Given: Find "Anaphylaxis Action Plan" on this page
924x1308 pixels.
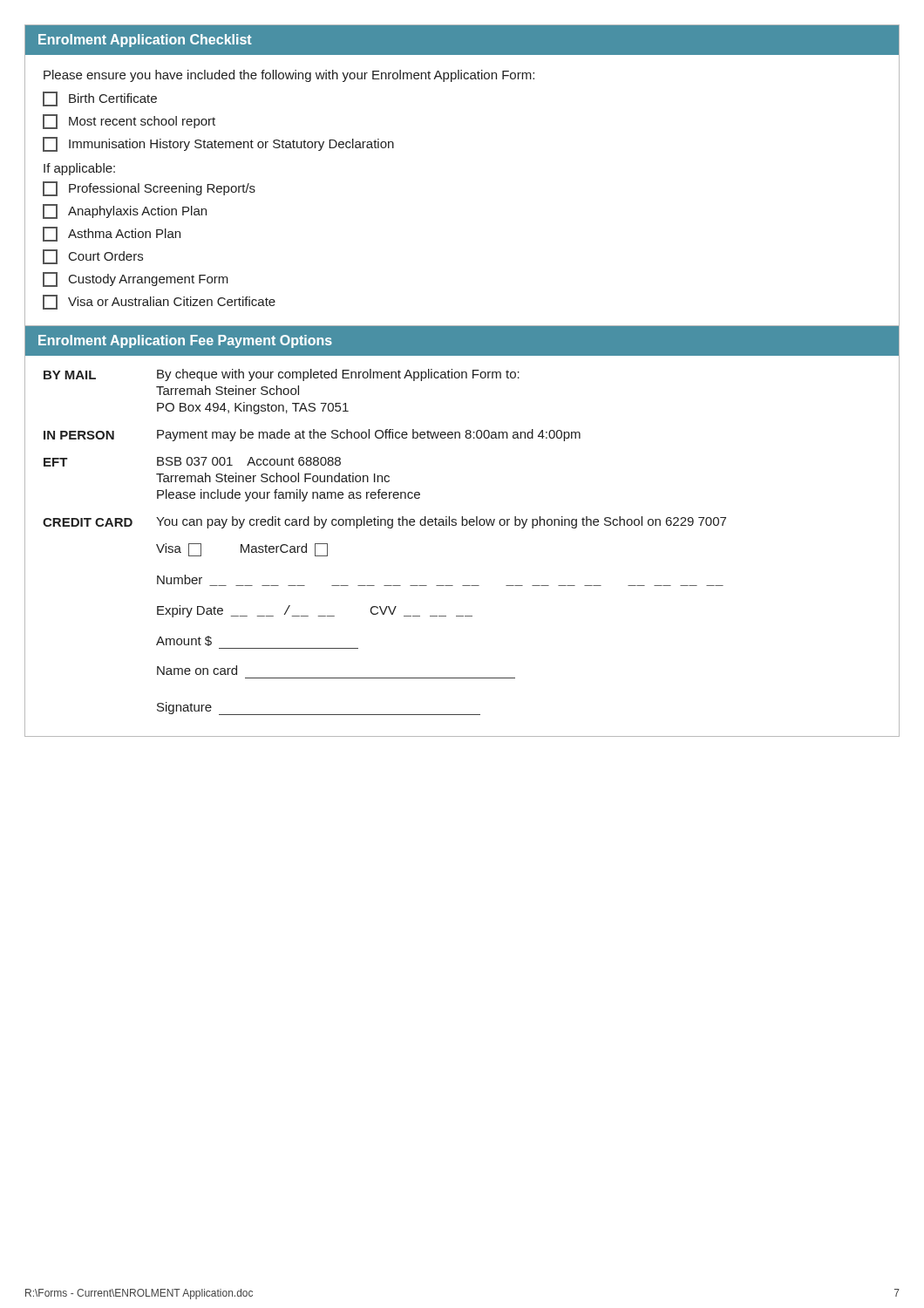Looking at the screenshot, I should point(125,211).
